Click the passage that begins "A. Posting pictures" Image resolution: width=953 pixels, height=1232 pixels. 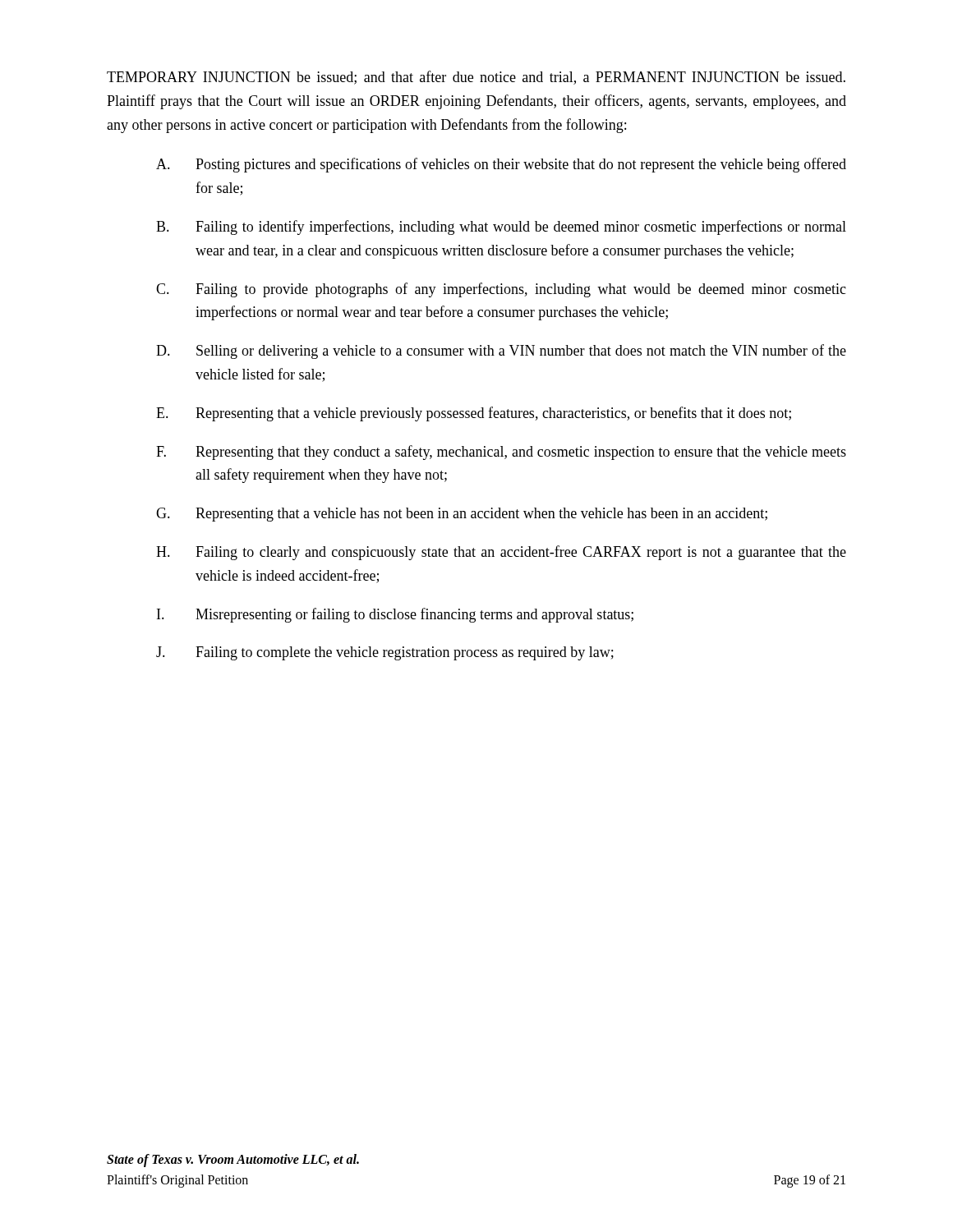[501, 177]
